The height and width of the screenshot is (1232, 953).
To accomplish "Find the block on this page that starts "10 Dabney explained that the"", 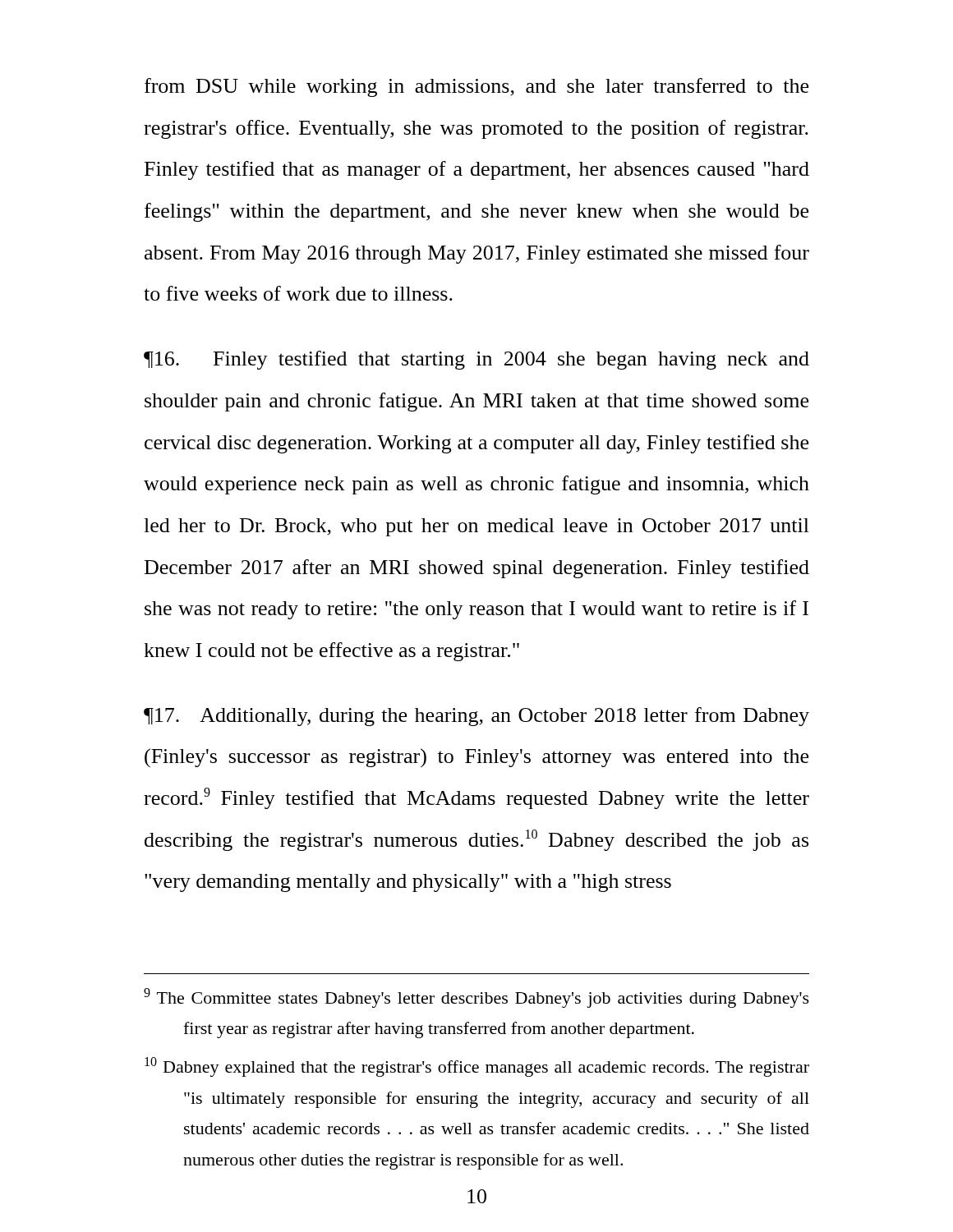I will pos(476,1112).
